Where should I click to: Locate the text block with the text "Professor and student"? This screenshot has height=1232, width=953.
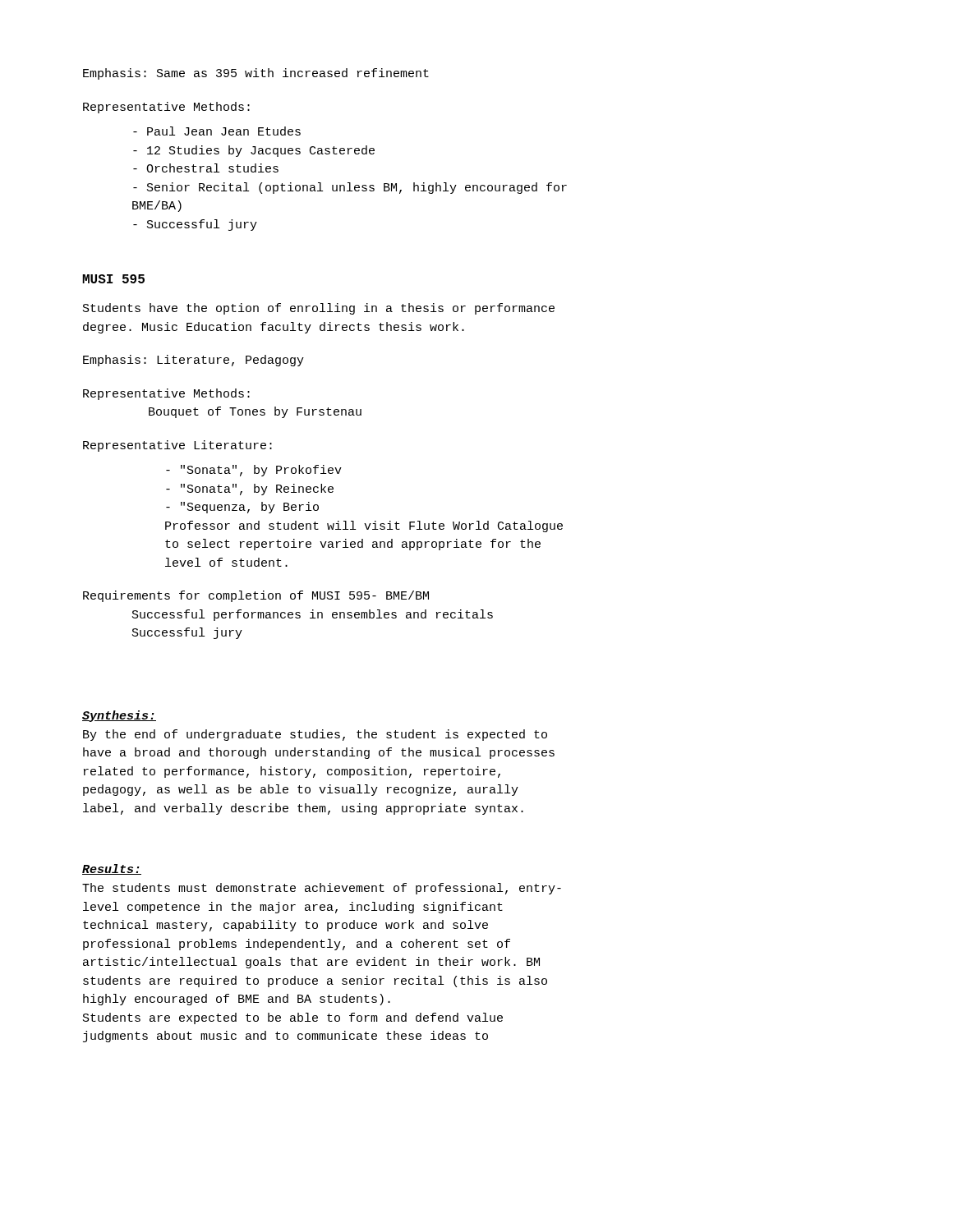point(364,545)
